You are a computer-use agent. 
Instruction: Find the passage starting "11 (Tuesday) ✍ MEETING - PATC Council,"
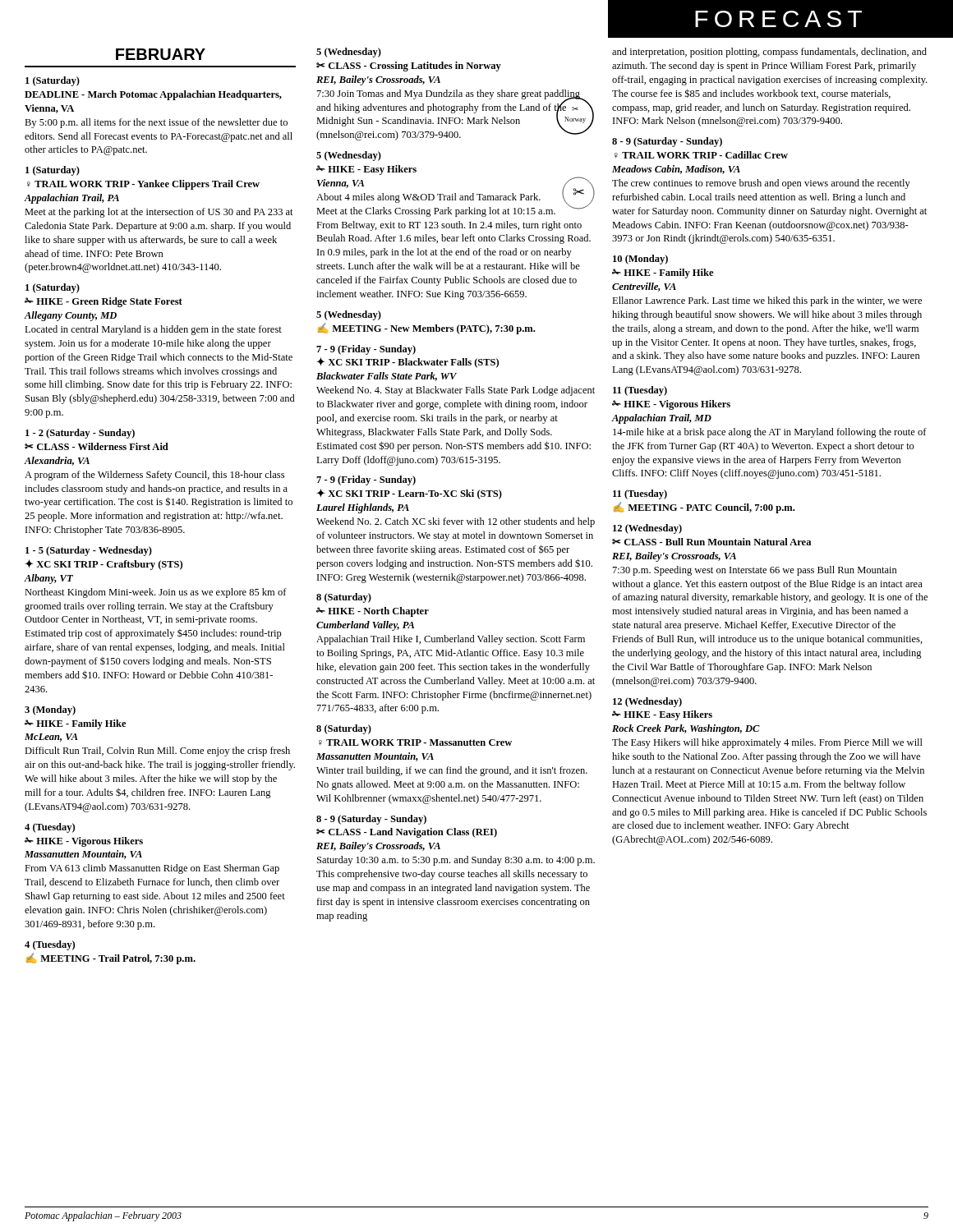(770, 501)
